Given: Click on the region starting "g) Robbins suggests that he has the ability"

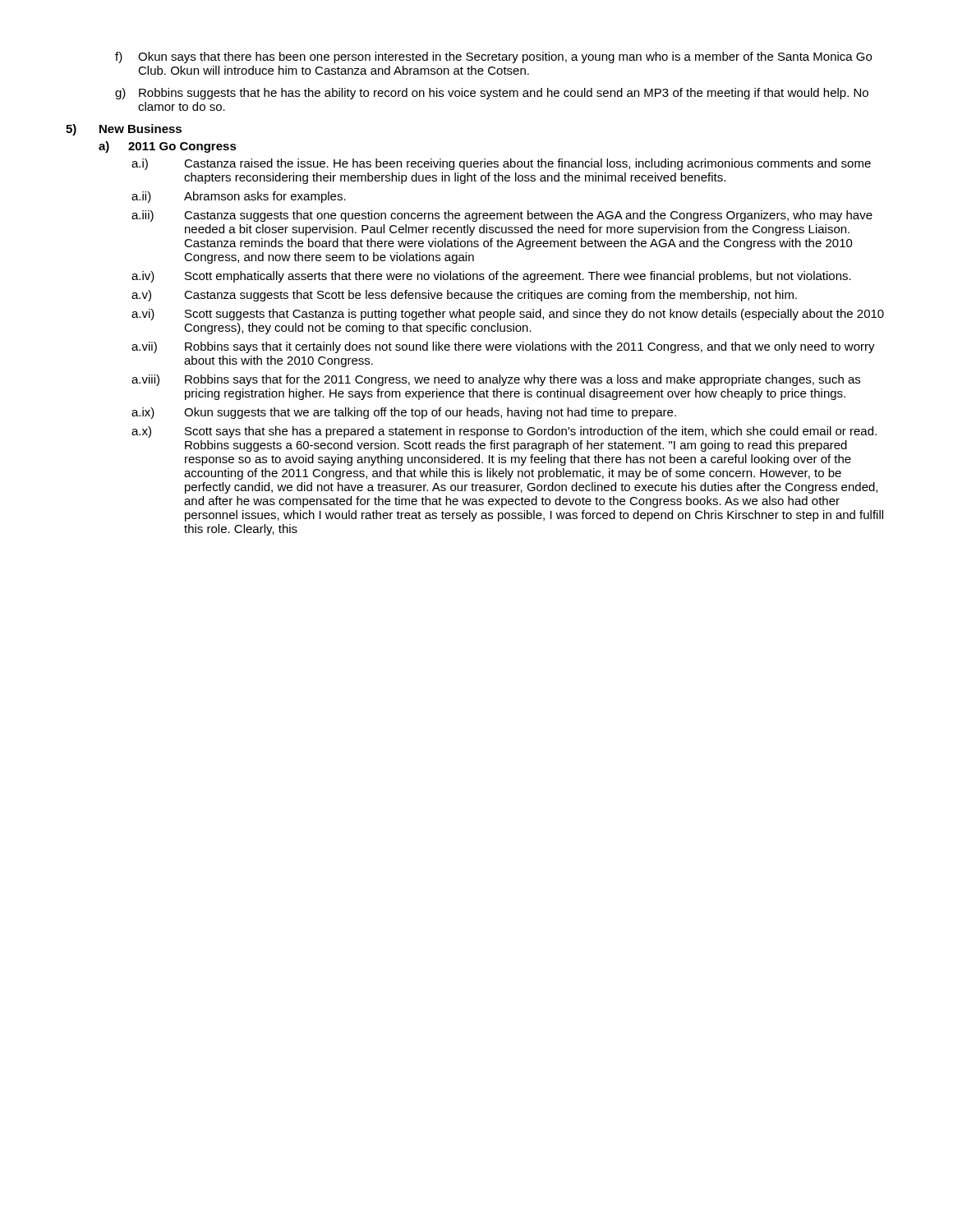Looking at the screenshot, I should click(x=501, y=99).
